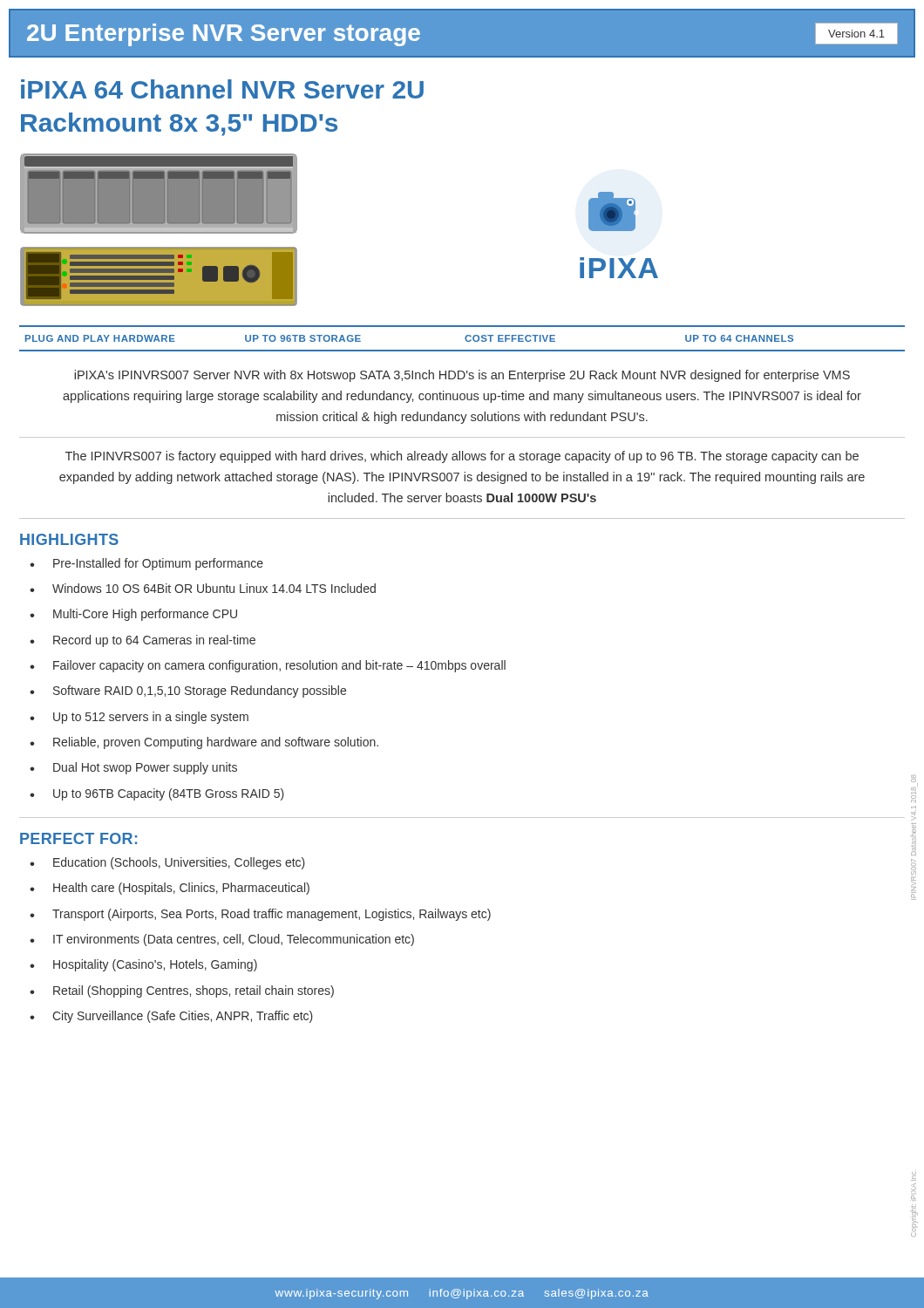This screenshot has height=1308, width=924.
Task: Point to the region starting "PERFECT FOR:"
Action: coord(79,839)
